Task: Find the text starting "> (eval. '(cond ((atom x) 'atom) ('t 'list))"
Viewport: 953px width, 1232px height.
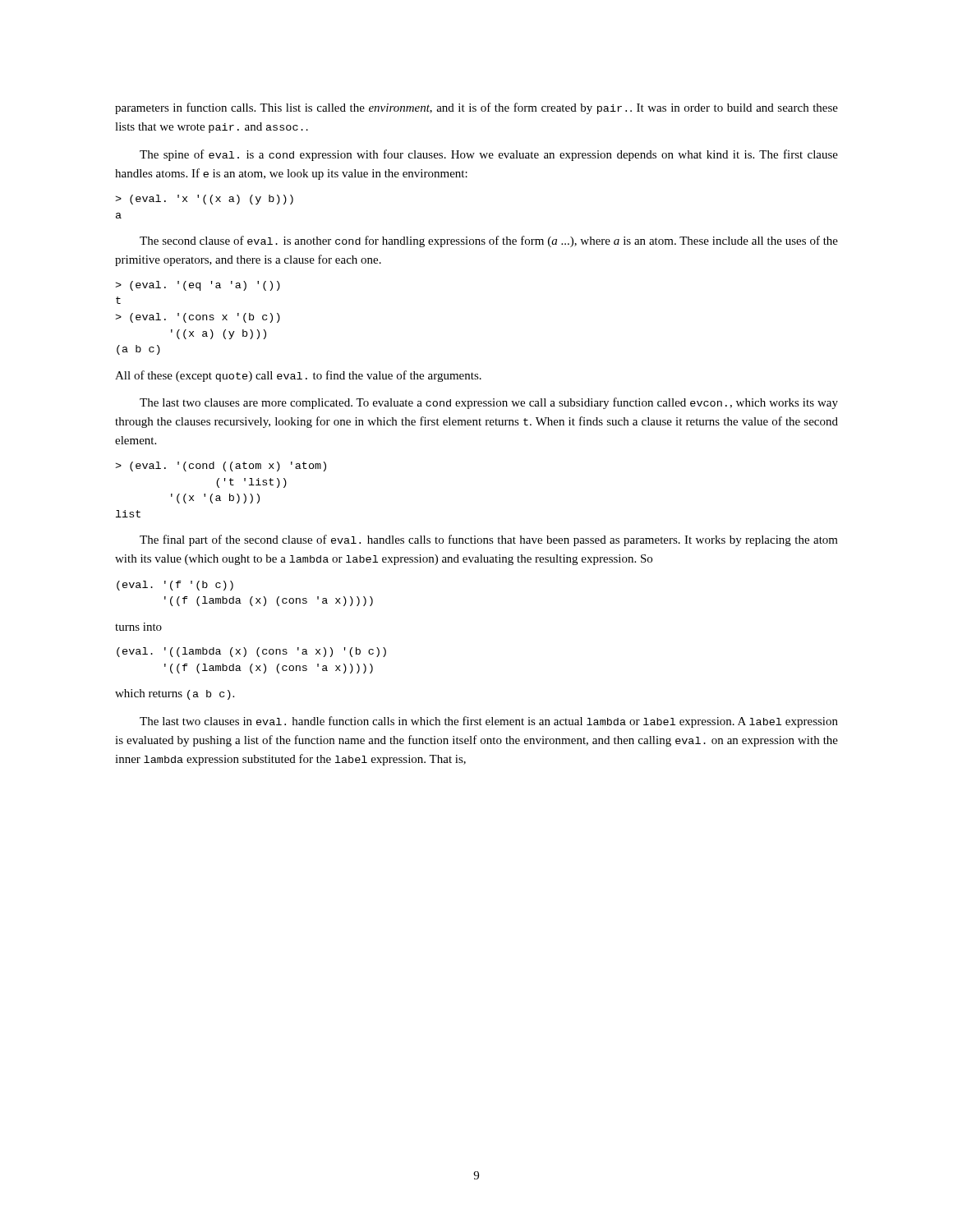Action: coord(221,467)
